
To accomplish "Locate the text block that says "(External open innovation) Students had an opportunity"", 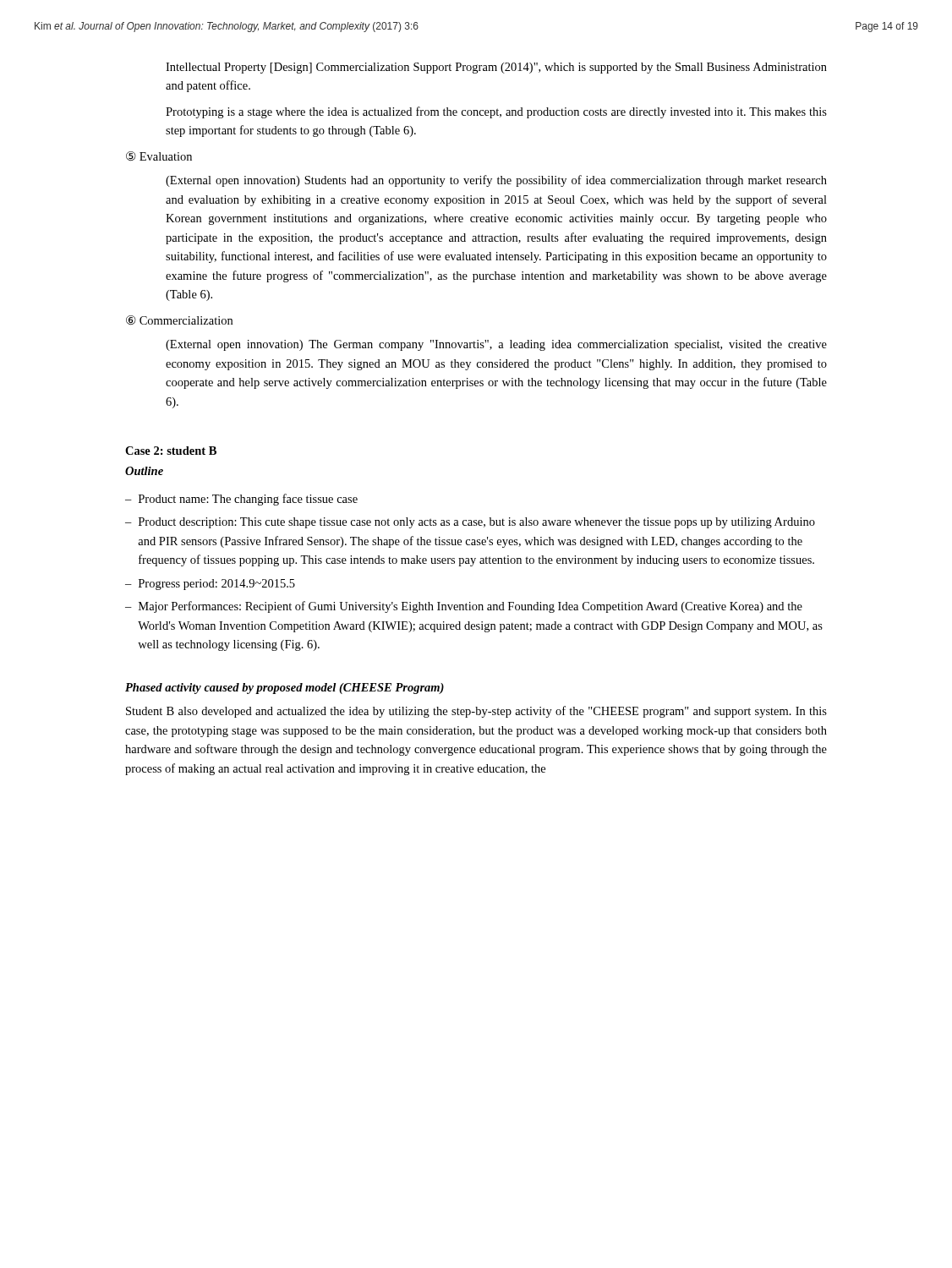I will [496, 238].
